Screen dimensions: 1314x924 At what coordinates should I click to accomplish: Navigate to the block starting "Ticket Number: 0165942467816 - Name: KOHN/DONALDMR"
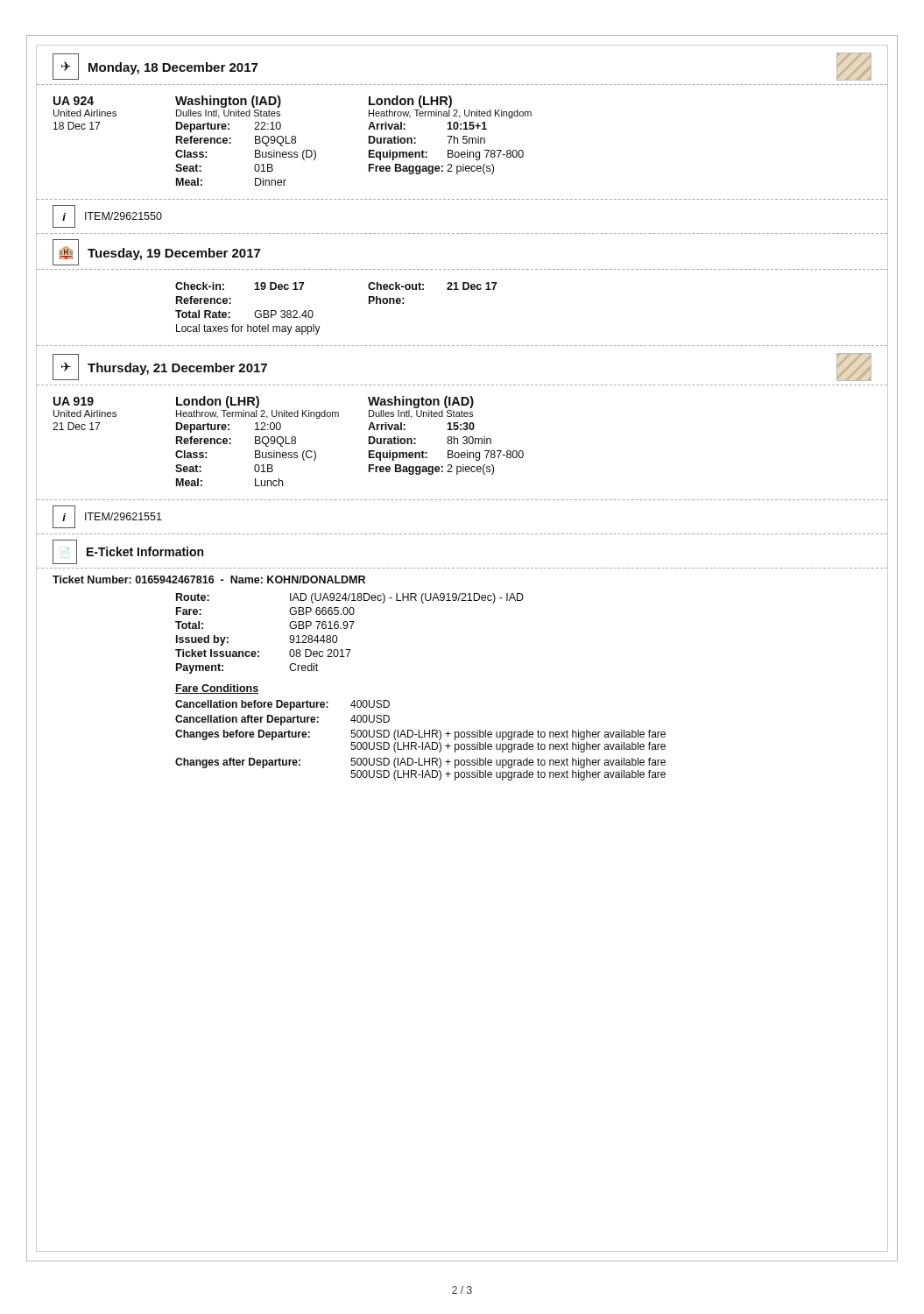click(x=209, y=580)
